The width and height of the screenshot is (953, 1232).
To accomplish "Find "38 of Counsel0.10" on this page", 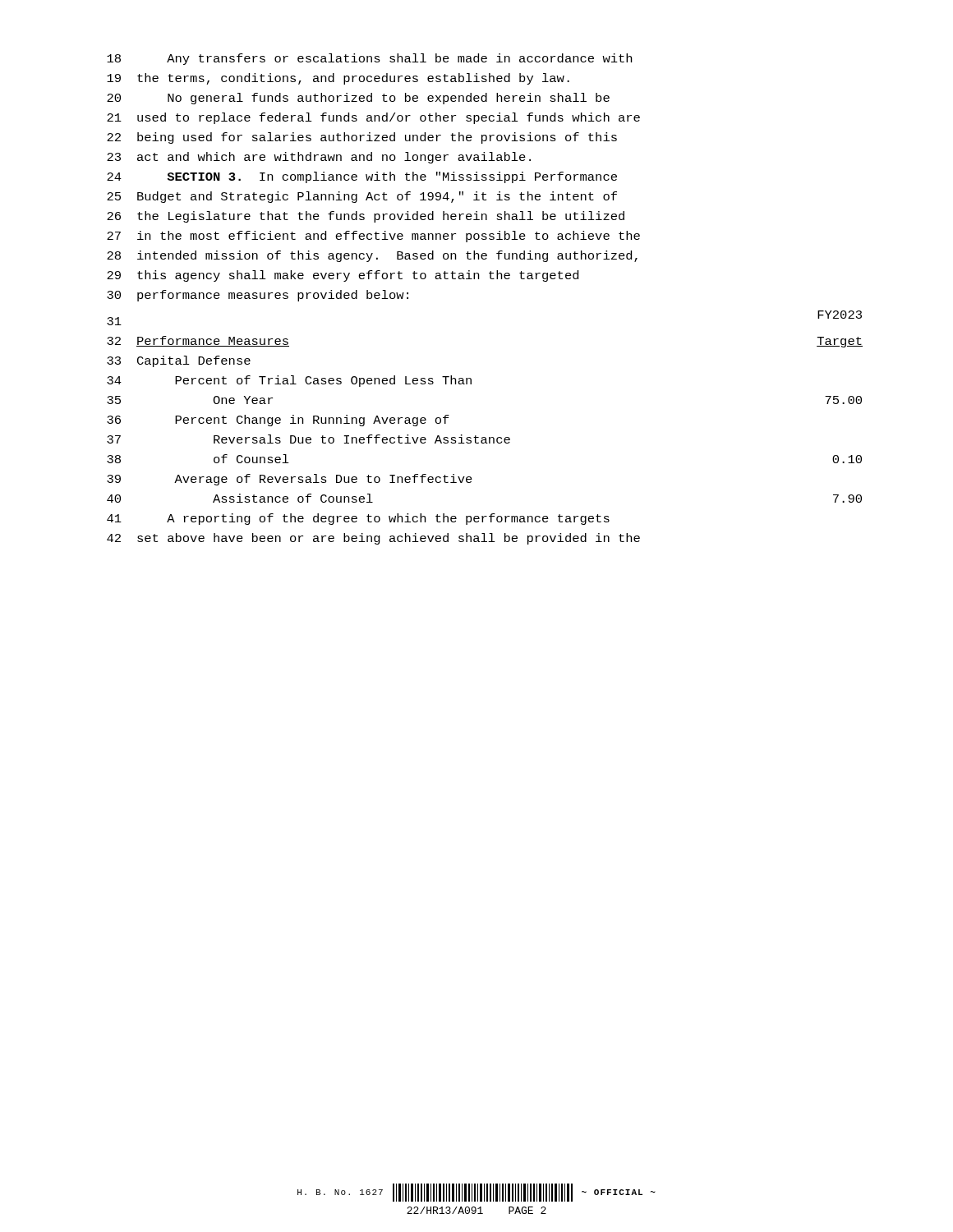I will 110,459.
